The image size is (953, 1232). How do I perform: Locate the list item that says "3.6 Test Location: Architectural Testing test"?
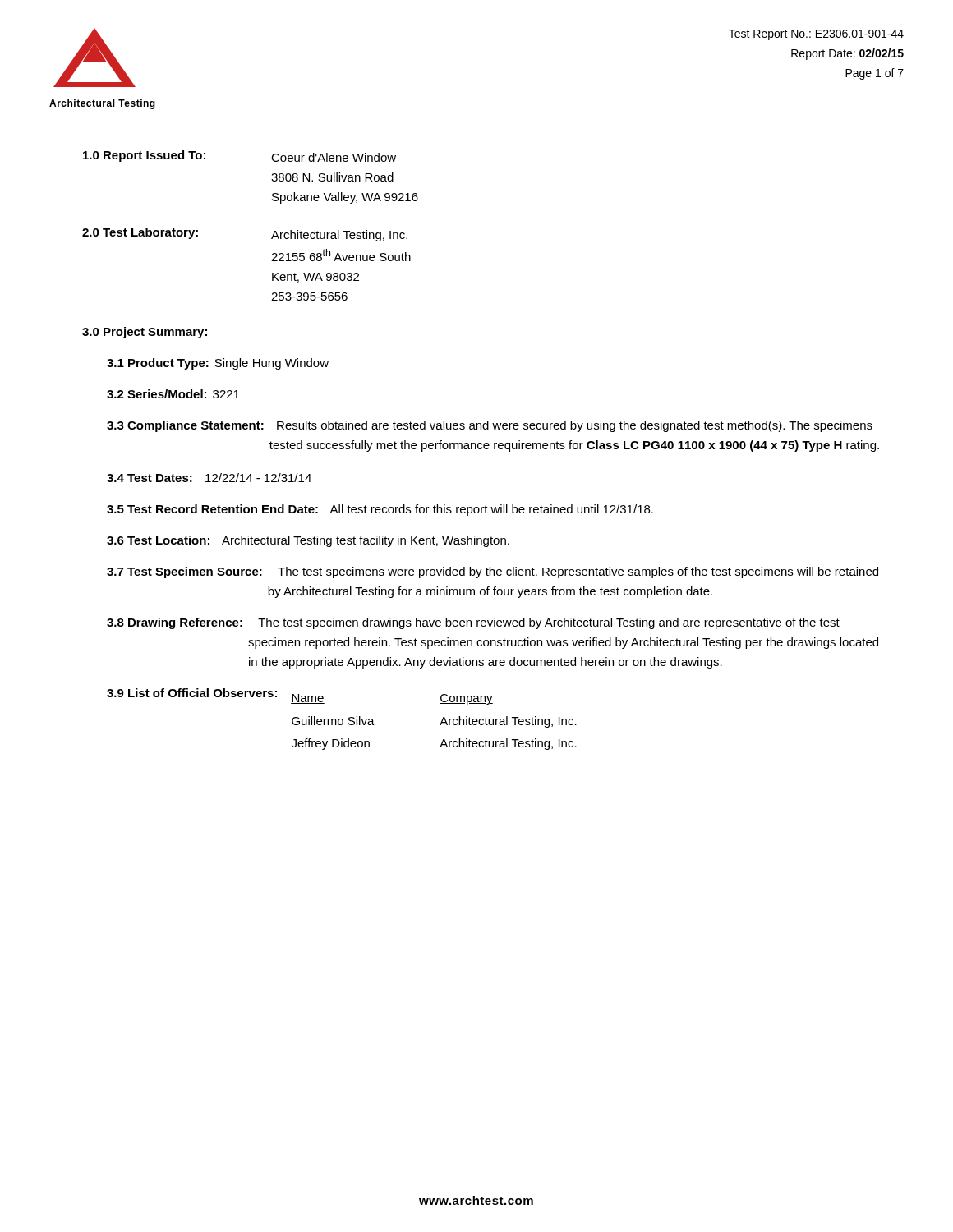tap(497, 540)
